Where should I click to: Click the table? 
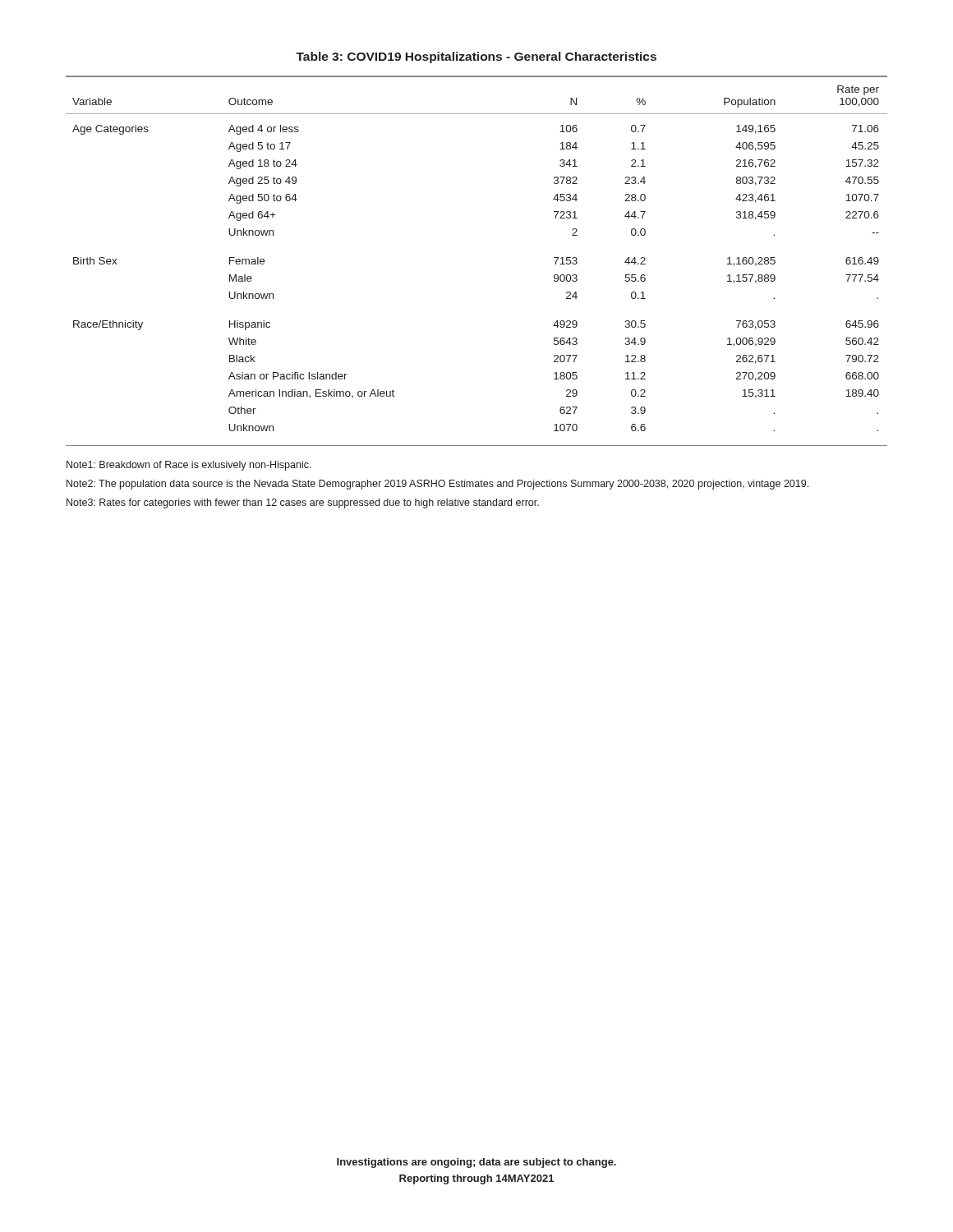(476, 261)
